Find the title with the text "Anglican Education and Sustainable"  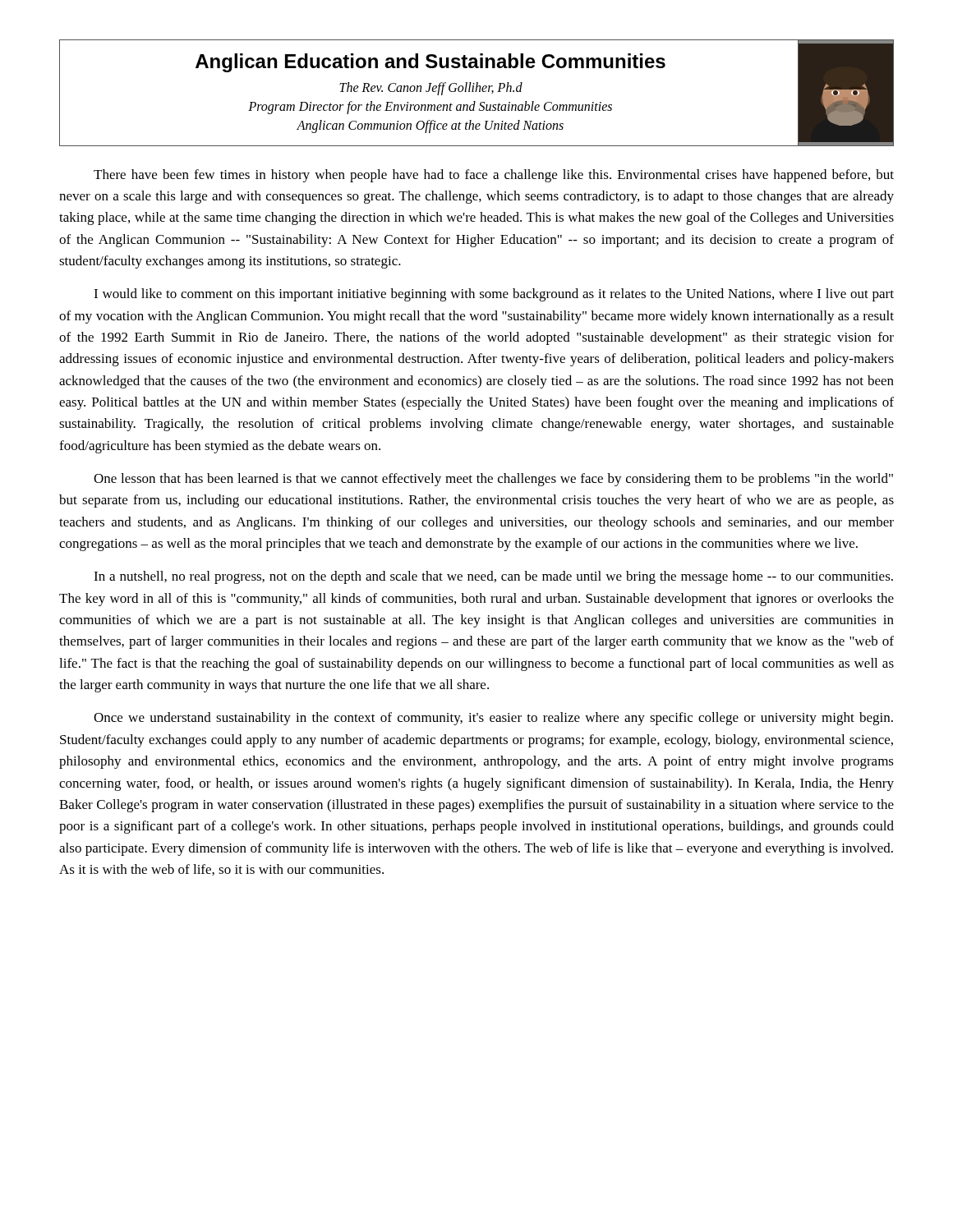pos(476,93)
